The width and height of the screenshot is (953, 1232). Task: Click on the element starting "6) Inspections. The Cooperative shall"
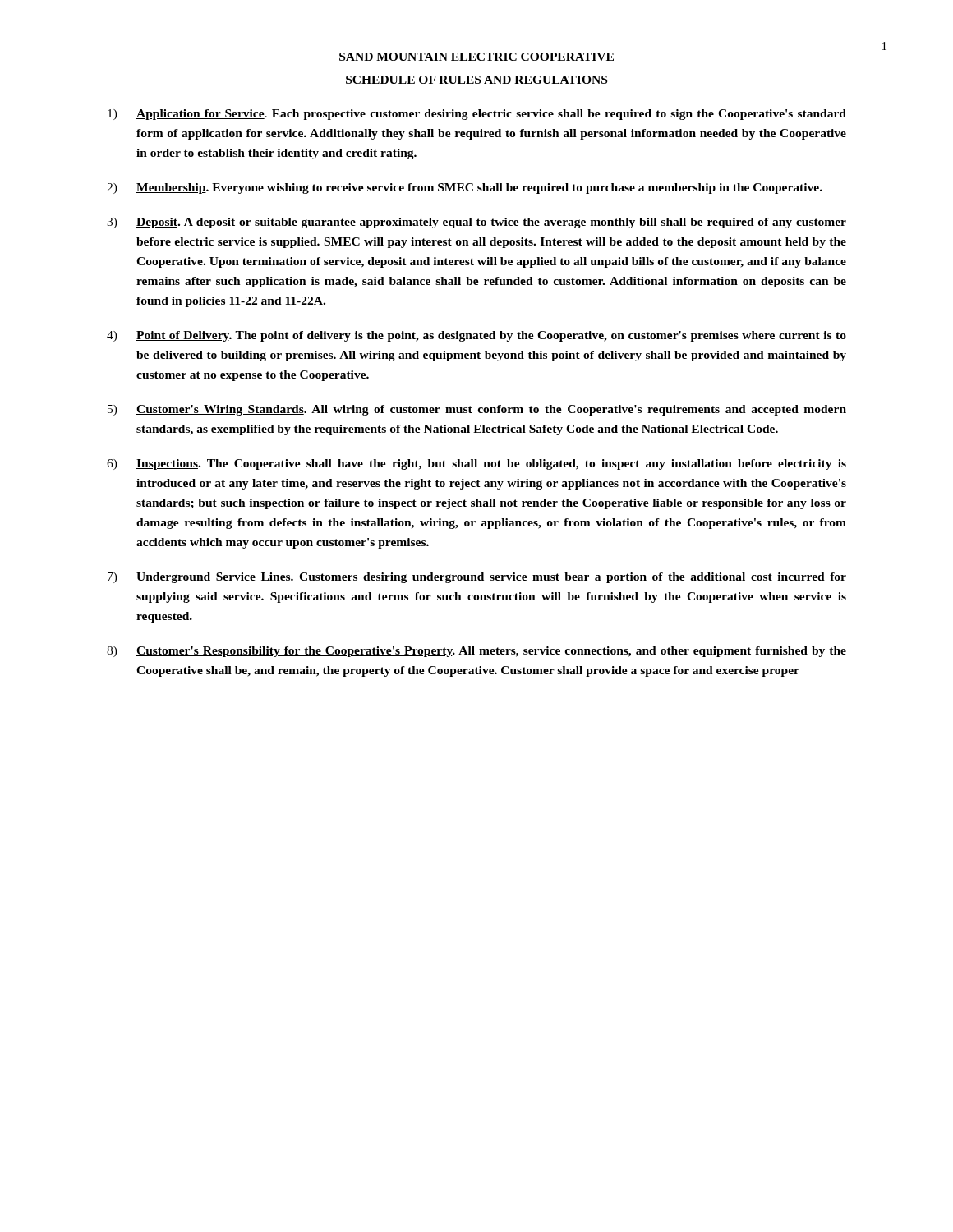click(476, 503)
